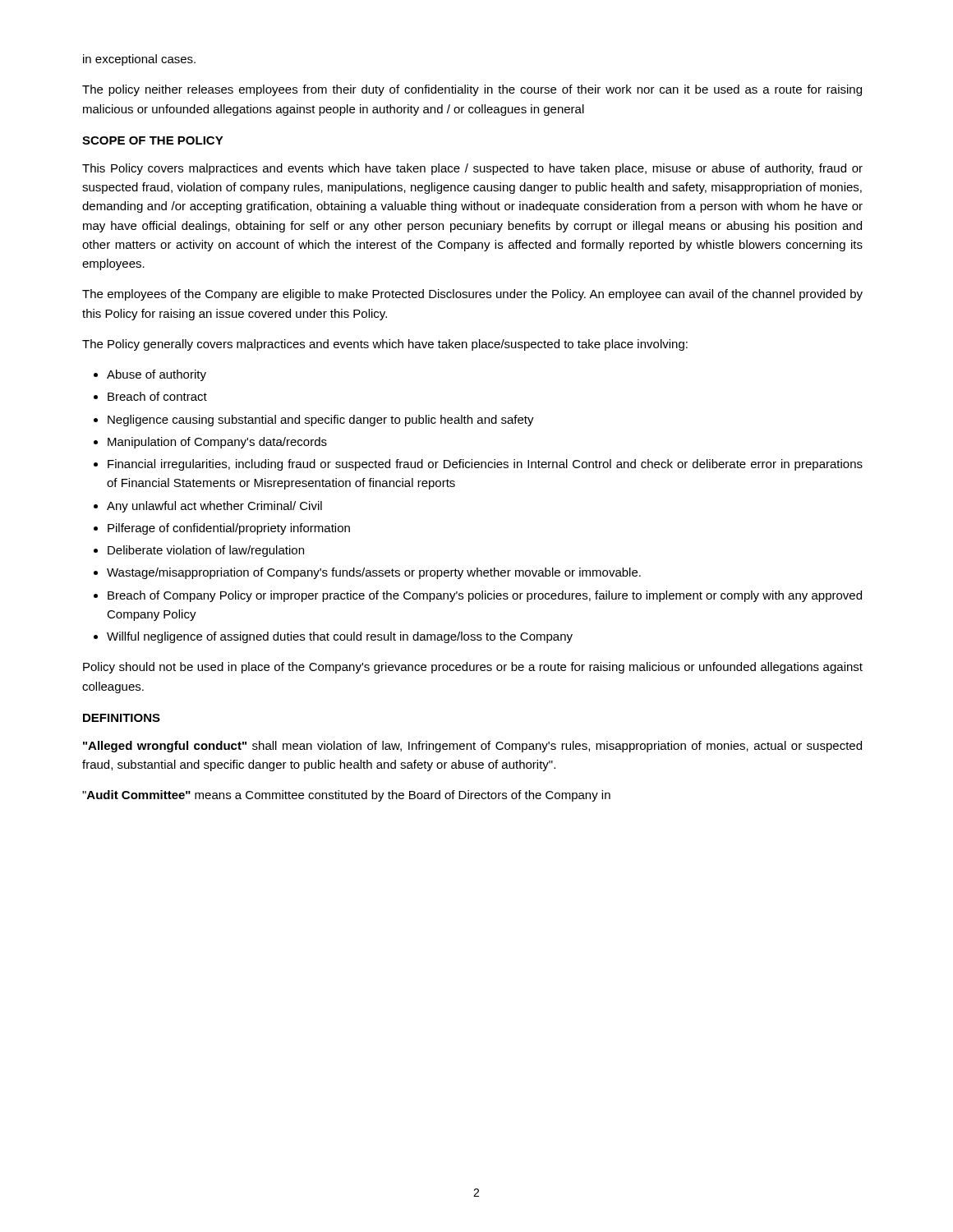
Task: Click on the list item containing "Financial irregularities, including fraud or suspected fraud or"
Action: pyautogui.click(x=485, y=473)
